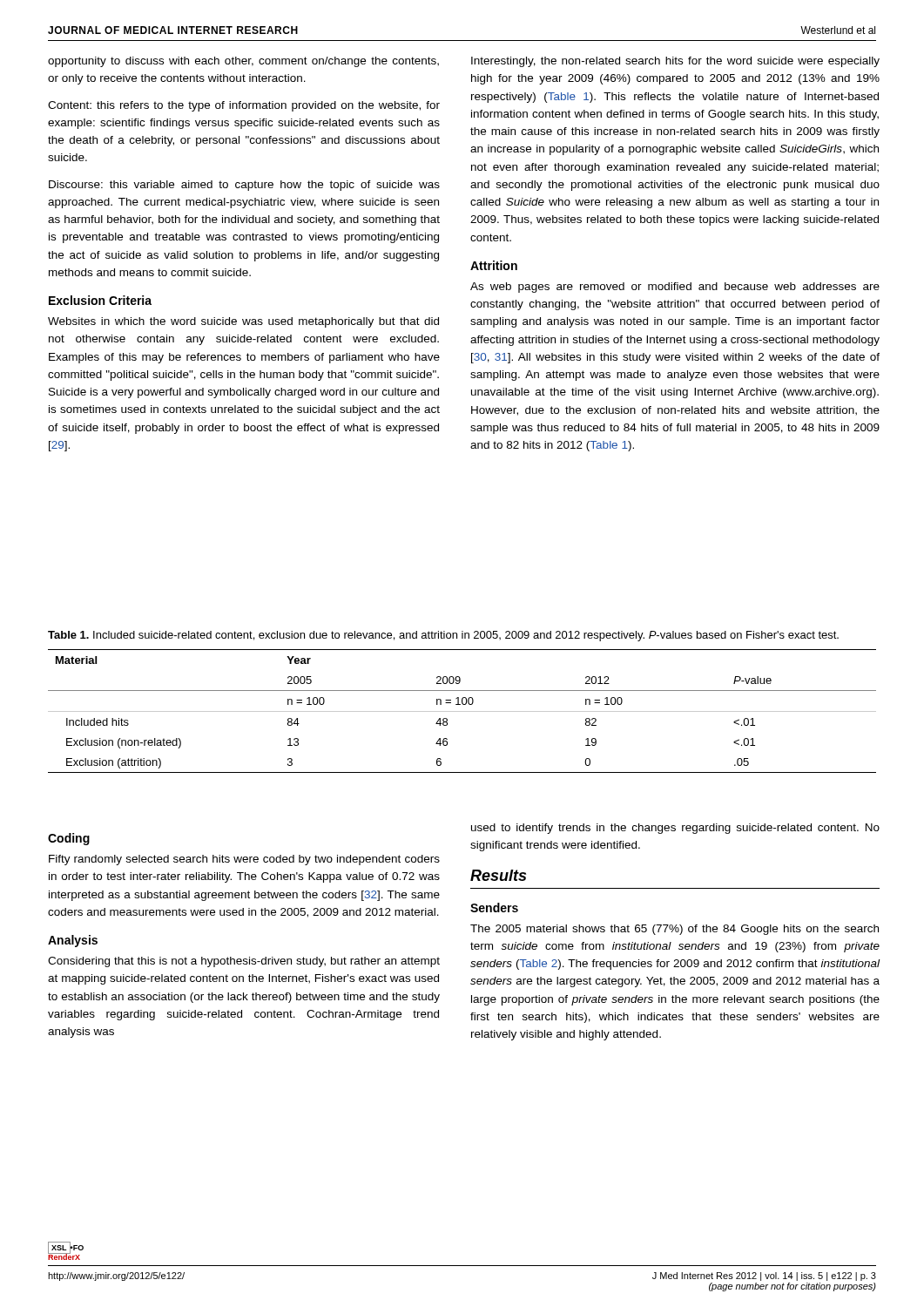
Task: Click on the table containing "Included hits"
Action: click(462, 711)
